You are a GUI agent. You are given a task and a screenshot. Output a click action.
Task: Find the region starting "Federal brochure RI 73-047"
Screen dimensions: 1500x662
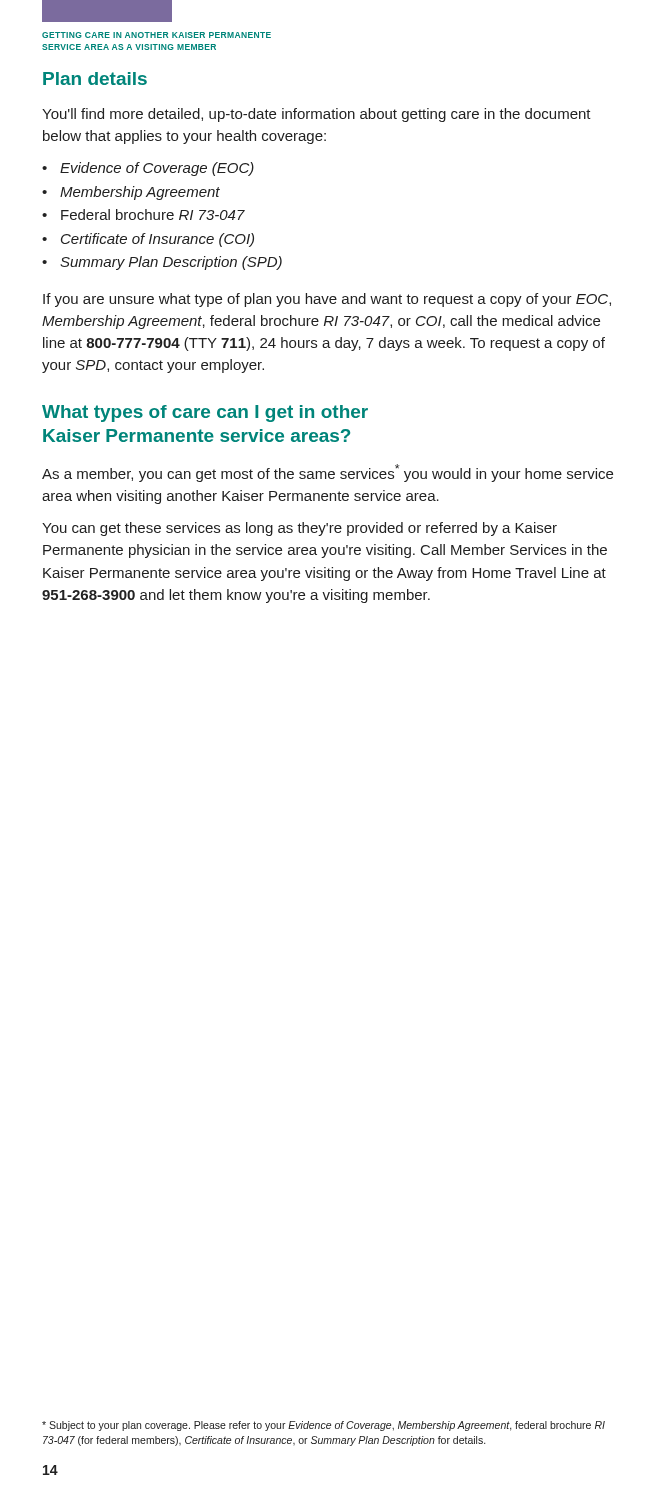click(152, 215)
